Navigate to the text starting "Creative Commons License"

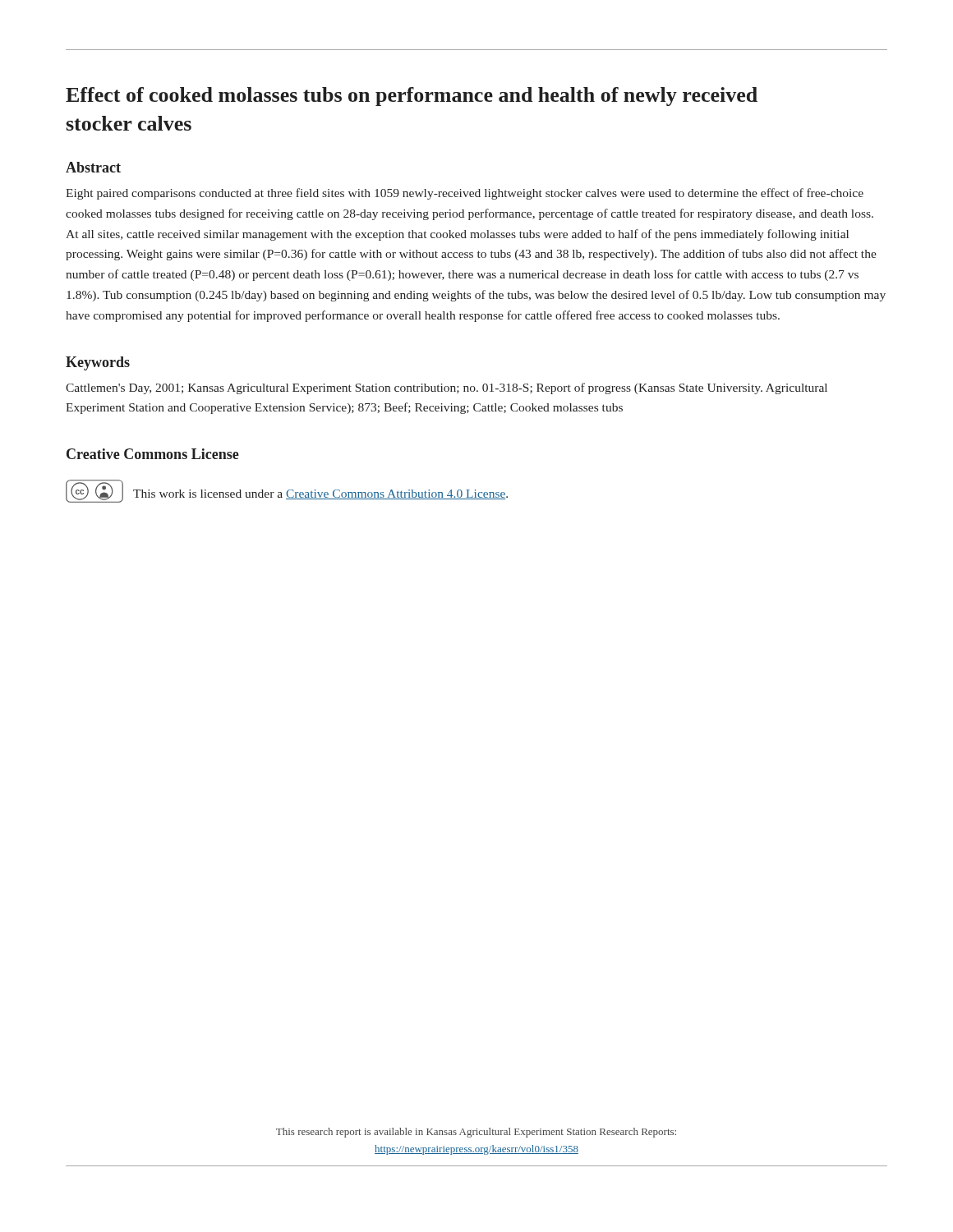coord(153,454)
